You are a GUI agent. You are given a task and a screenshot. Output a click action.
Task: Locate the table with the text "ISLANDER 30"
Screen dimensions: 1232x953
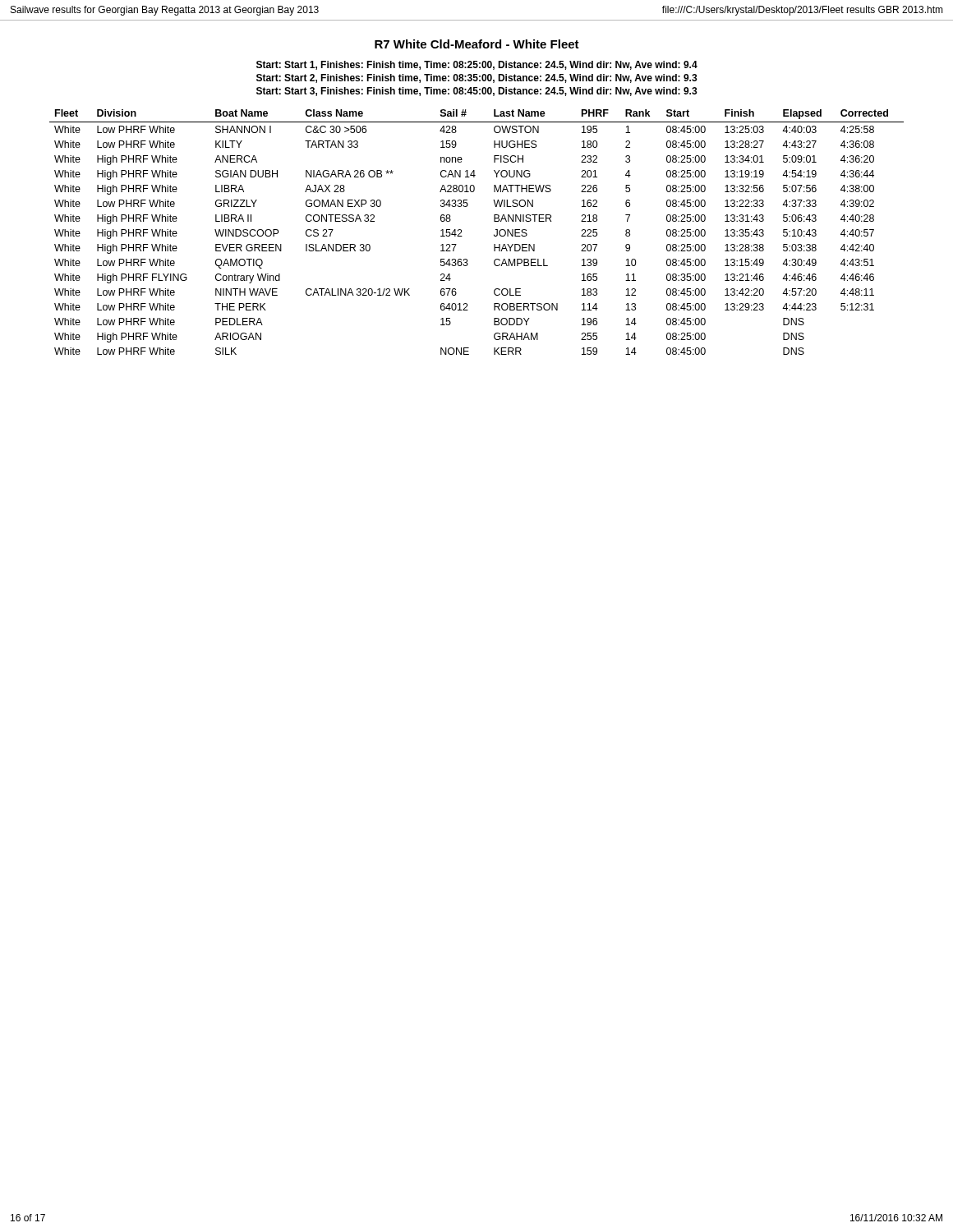click(x=476, y=232)
